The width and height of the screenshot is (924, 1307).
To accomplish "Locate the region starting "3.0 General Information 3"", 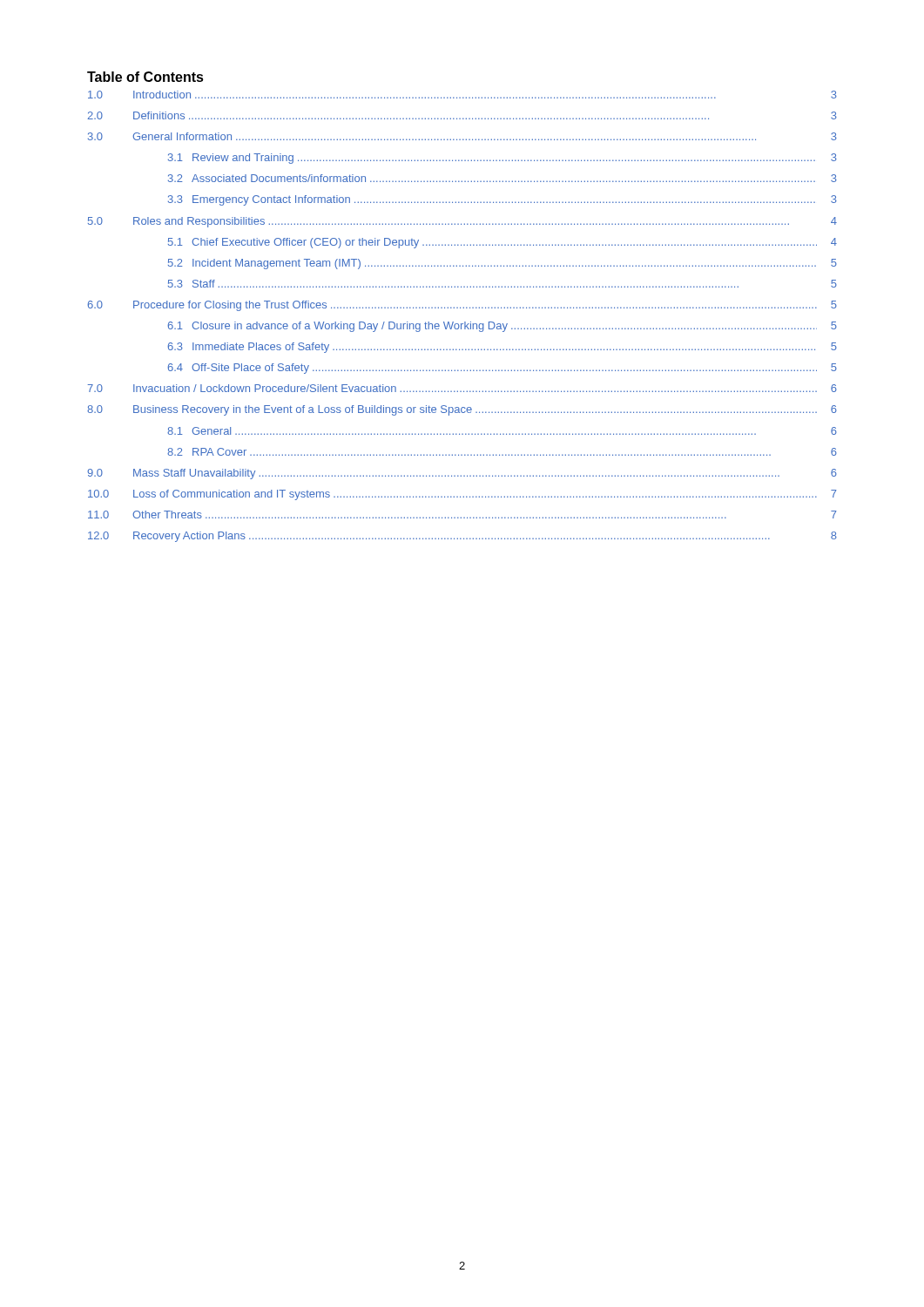I will click(462, 137).
